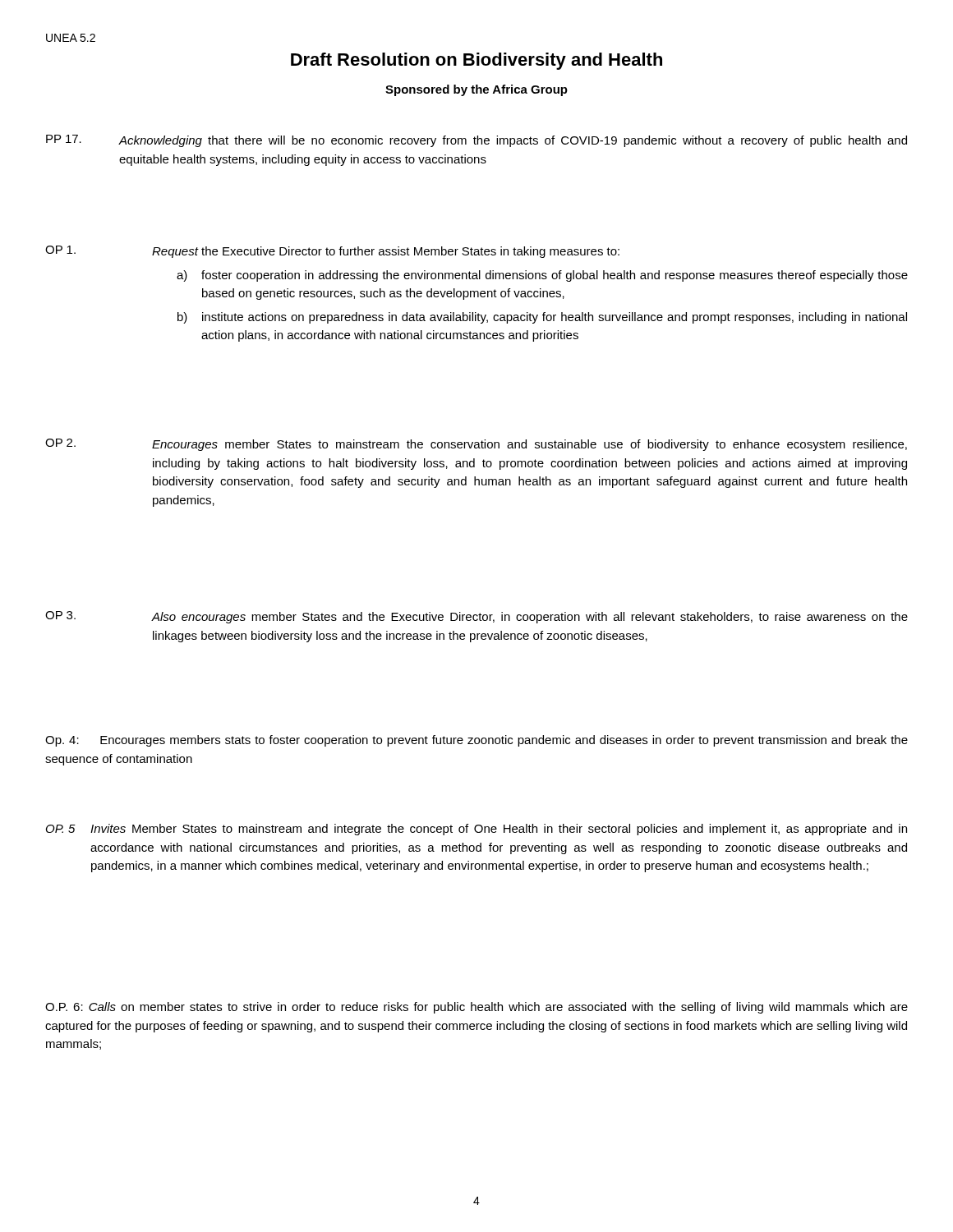
Task: Navigate to the text block starting "O.P. 6: Calls on member states to strive"
Action: tap(476, 1026)
